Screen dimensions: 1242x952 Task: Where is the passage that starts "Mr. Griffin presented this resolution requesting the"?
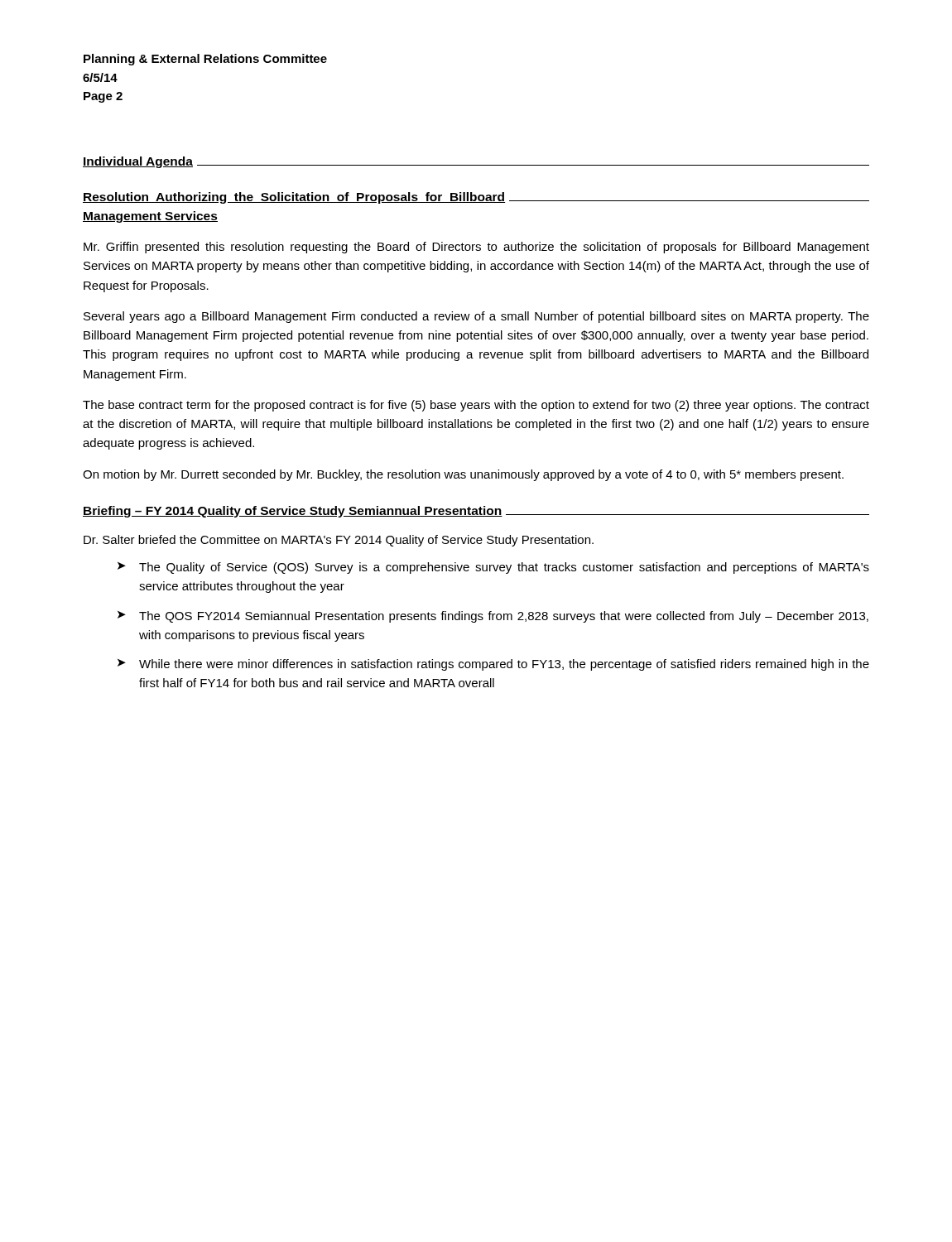(x=476, y=266)
